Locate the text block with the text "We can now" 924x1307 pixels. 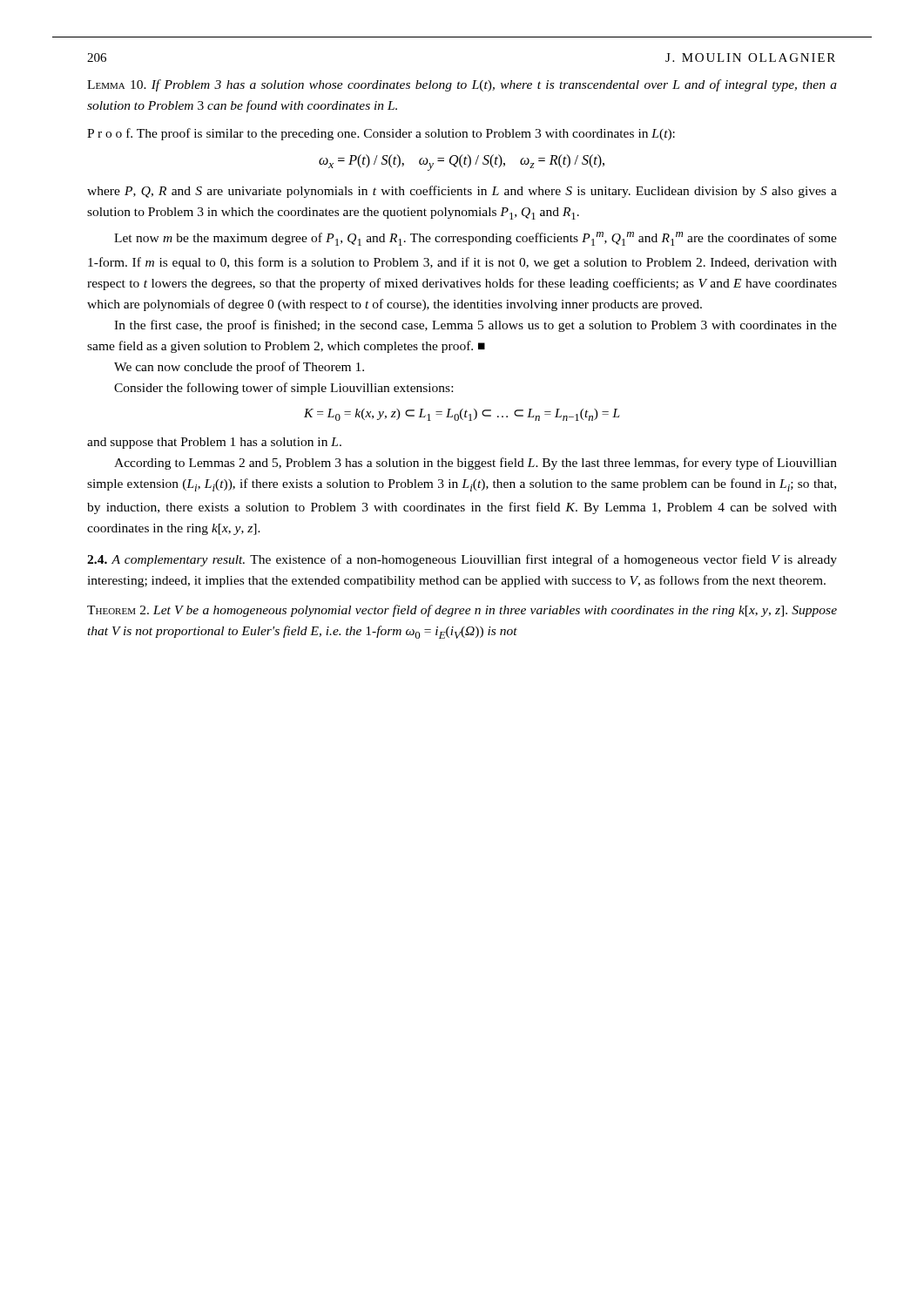[x=239, y=368]
